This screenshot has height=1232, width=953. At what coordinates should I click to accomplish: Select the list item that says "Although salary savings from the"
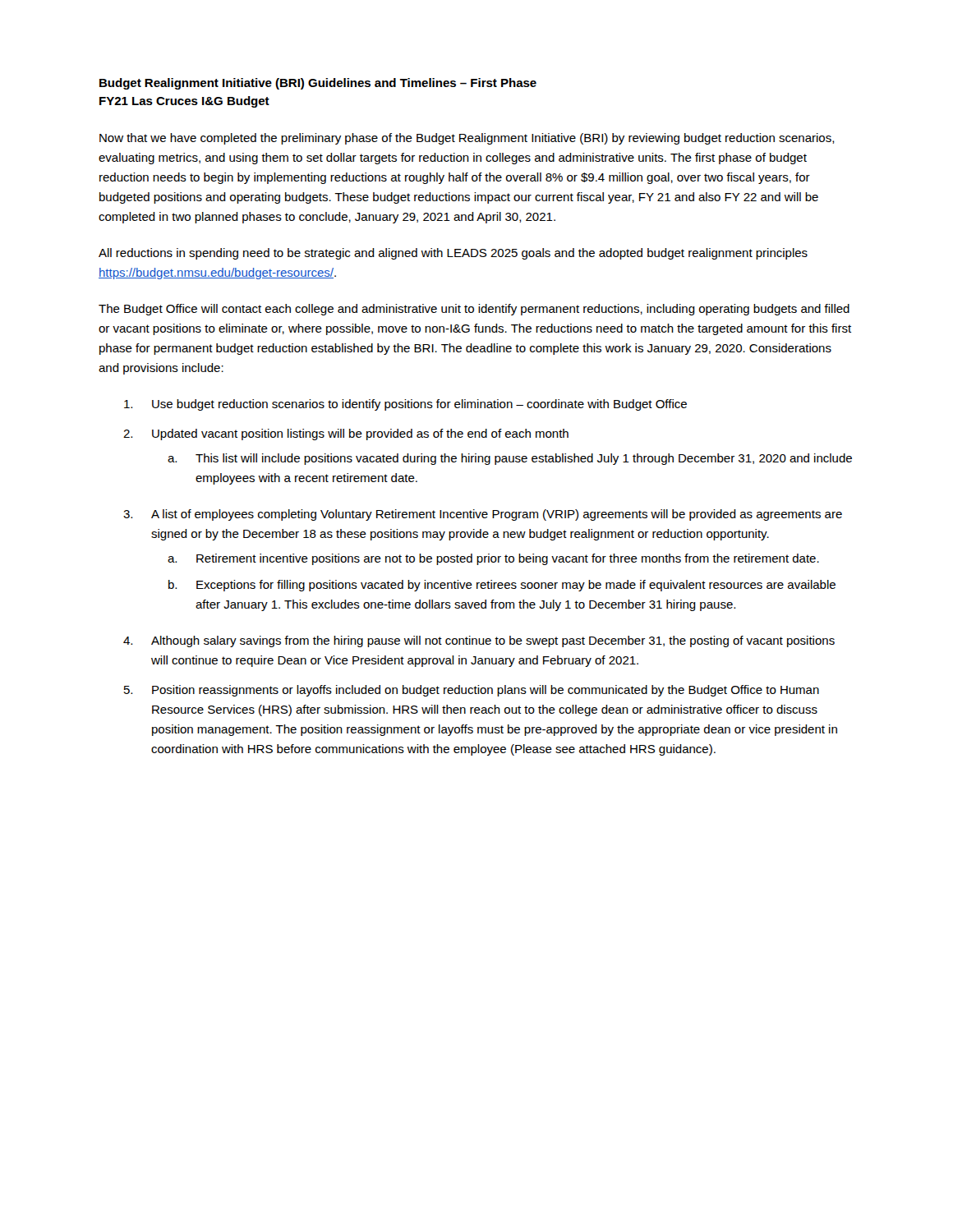tap(503, 650)
